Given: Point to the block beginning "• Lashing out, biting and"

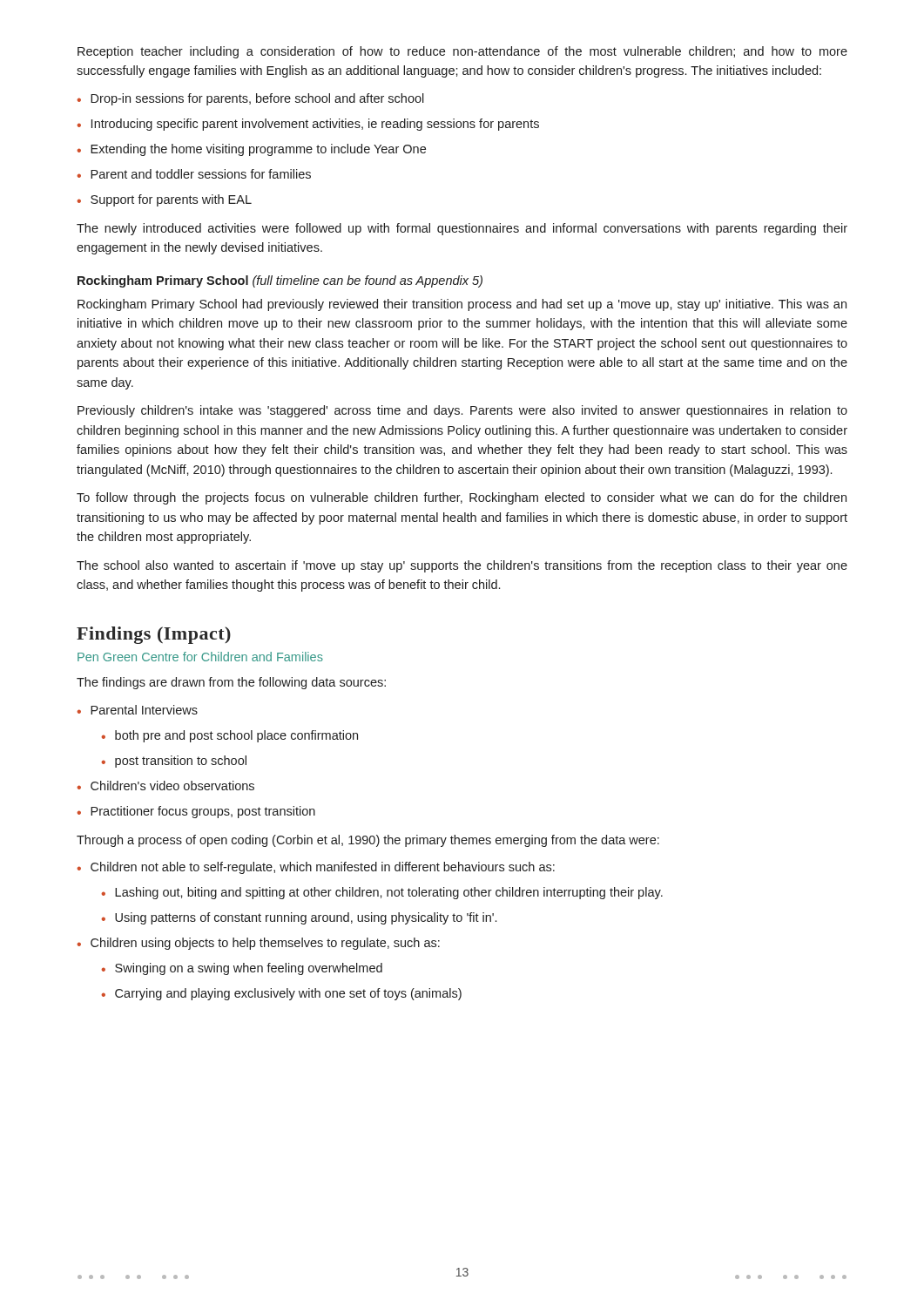Looking at the screenshot, I should point(382,894).
